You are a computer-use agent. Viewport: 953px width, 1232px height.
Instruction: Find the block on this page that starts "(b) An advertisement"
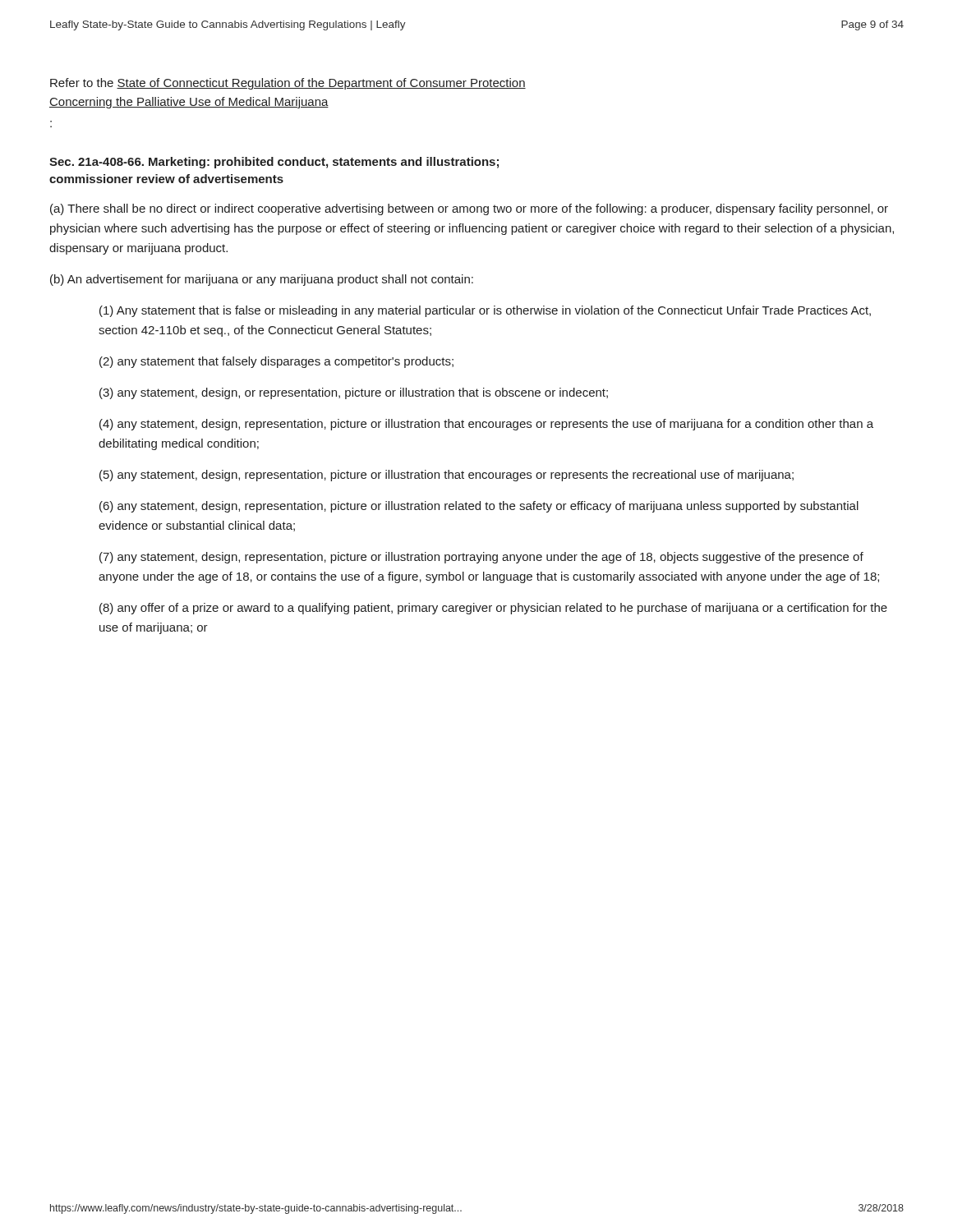coord(262,279)
